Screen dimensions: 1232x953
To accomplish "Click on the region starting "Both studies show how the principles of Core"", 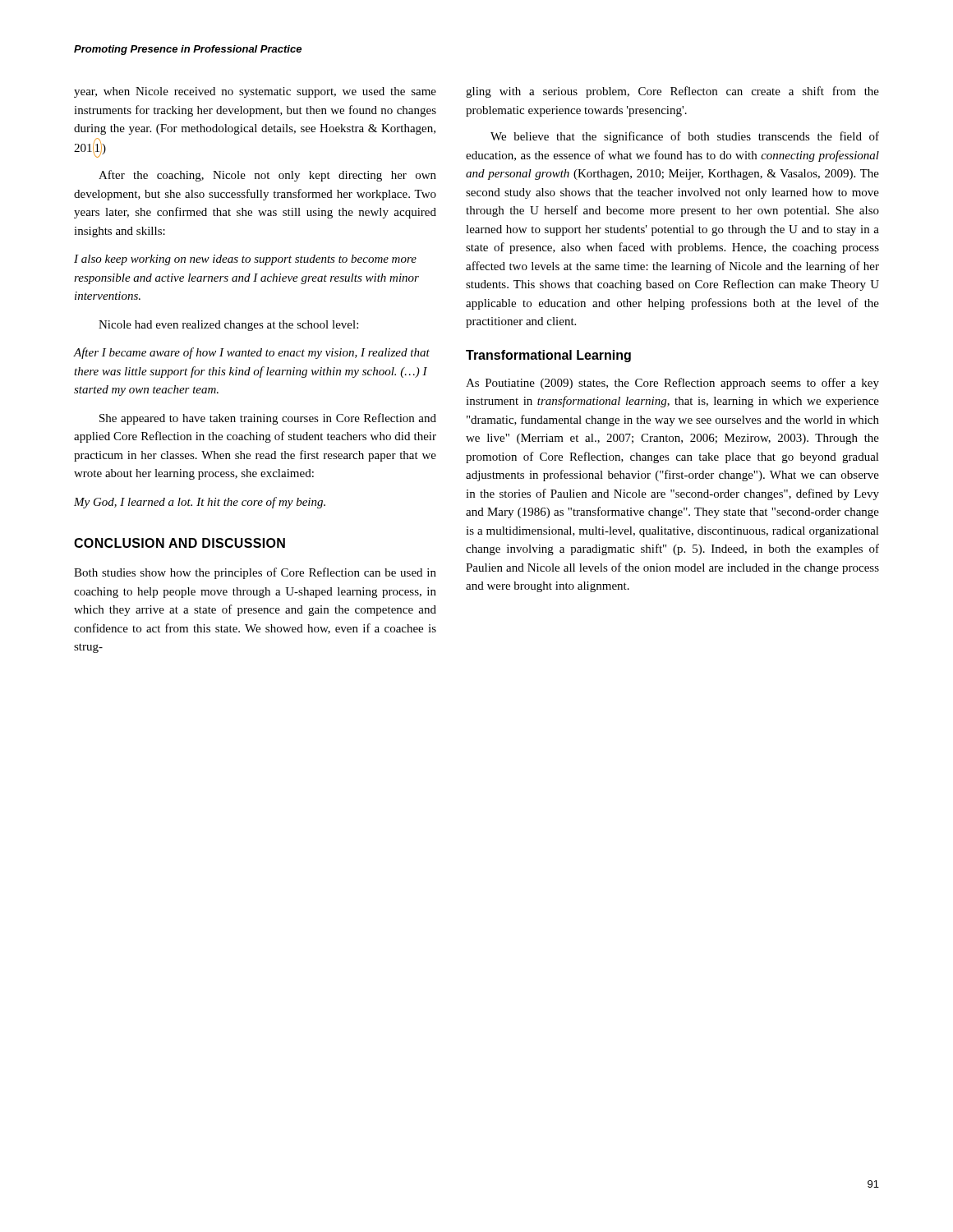I will (255, 610).
